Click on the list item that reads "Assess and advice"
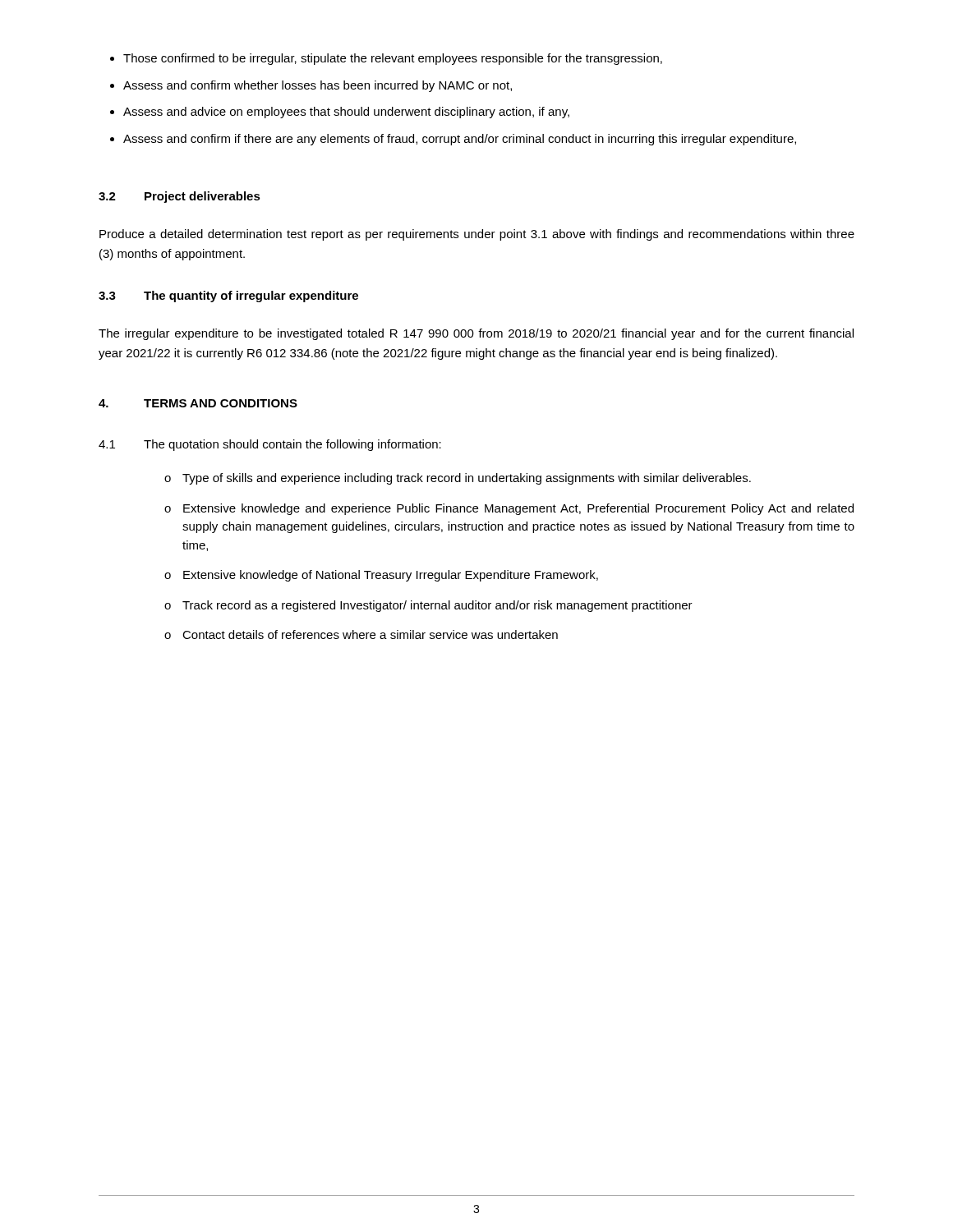The height and width of the screenshot is (1232, 953). (x=489, y=112)
